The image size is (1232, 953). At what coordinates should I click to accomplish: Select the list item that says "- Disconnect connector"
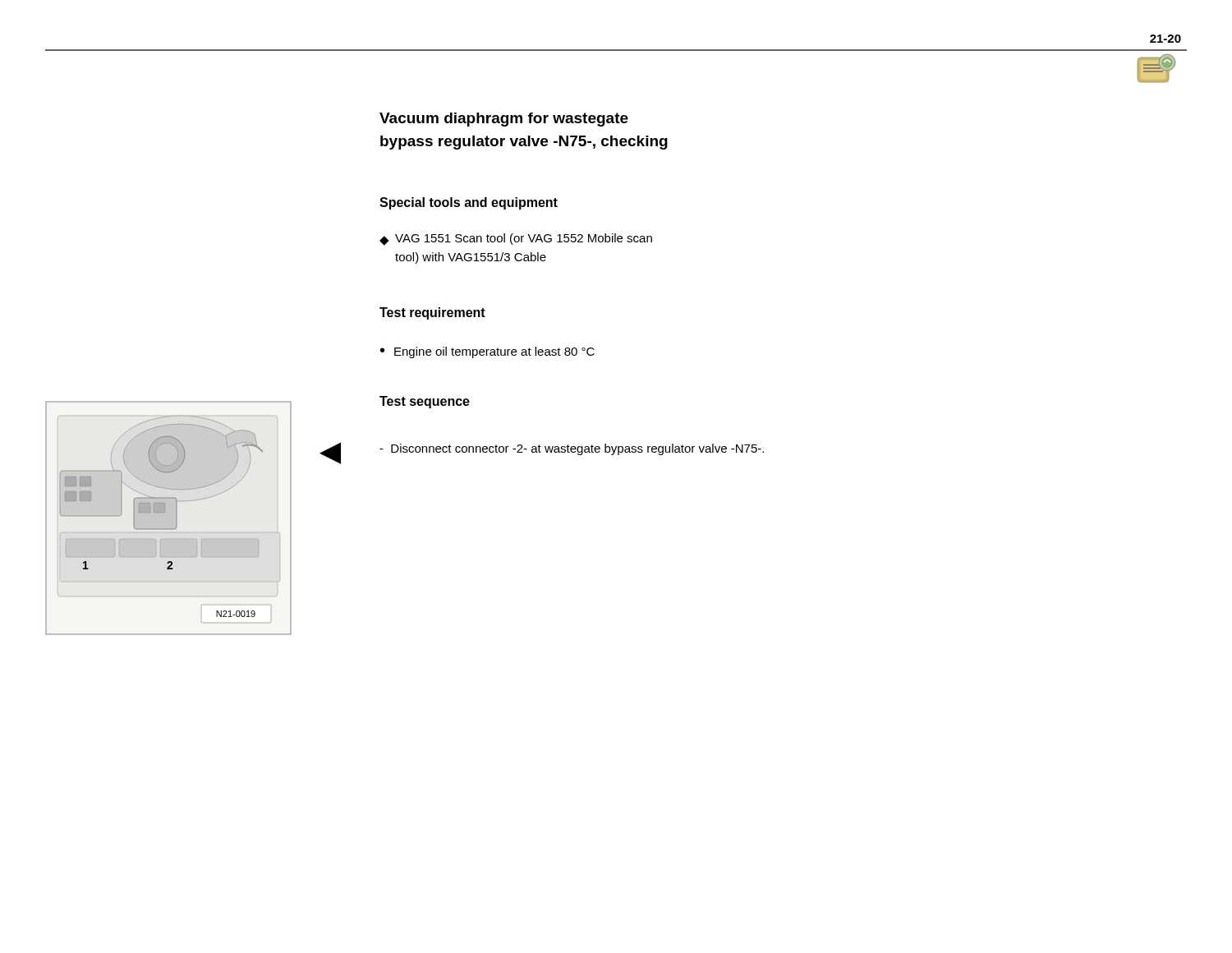tap(572, 448)
